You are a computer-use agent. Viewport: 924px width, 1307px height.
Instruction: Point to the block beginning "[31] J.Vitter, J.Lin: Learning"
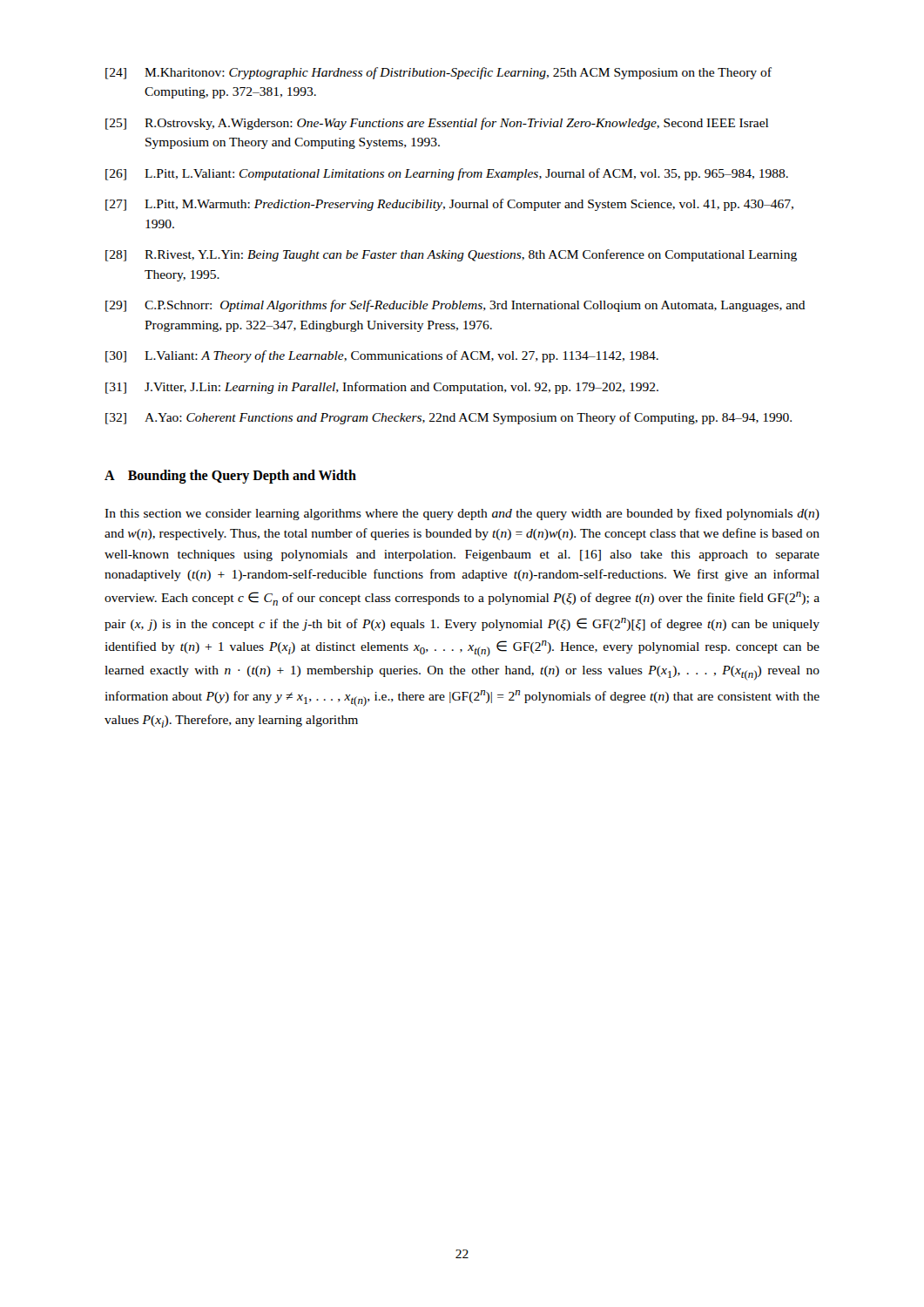(462, 387)
